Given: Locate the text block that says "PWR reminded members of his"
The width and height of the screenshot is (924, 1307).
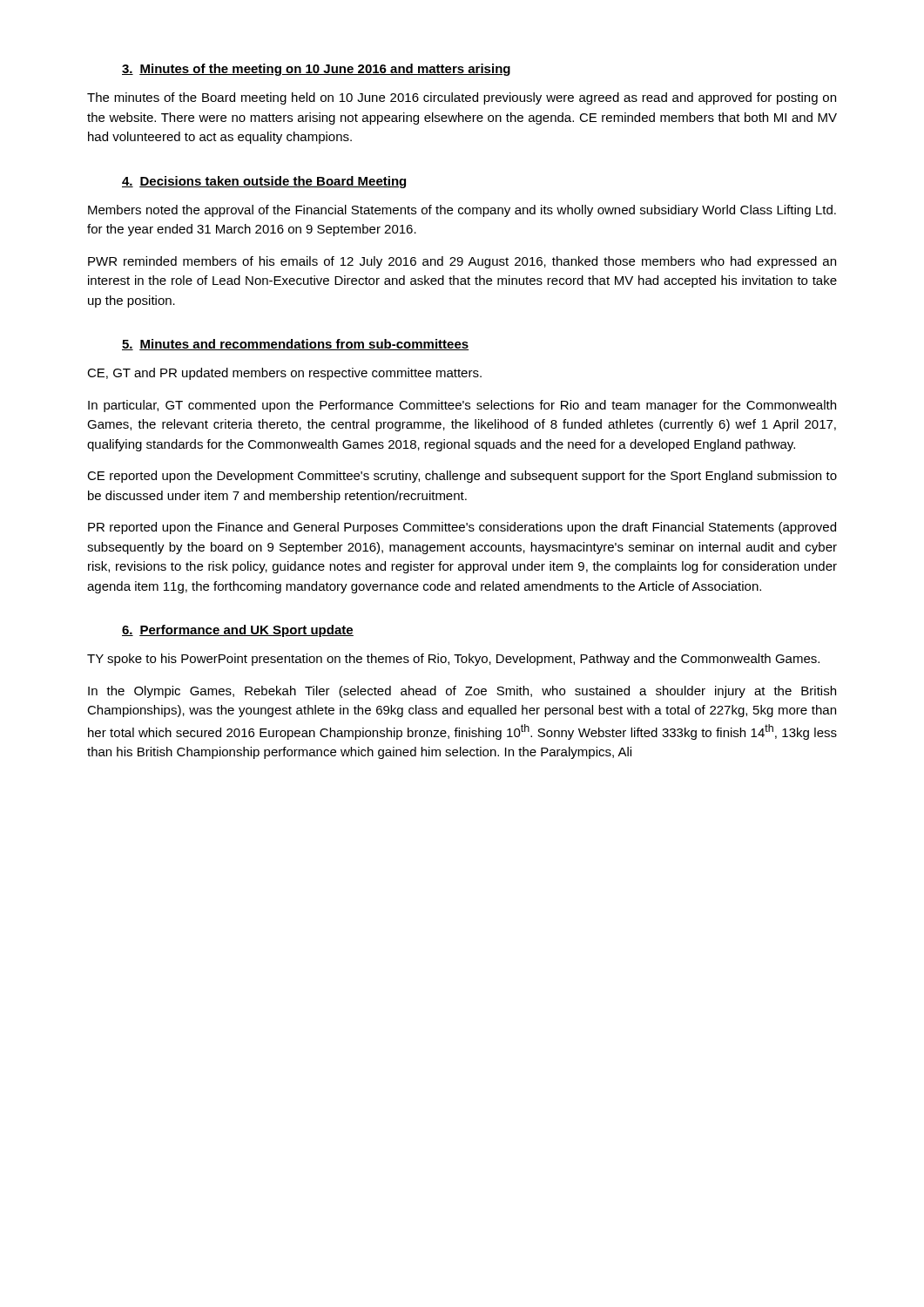Looking at the screenshot, I should point(462,280).
